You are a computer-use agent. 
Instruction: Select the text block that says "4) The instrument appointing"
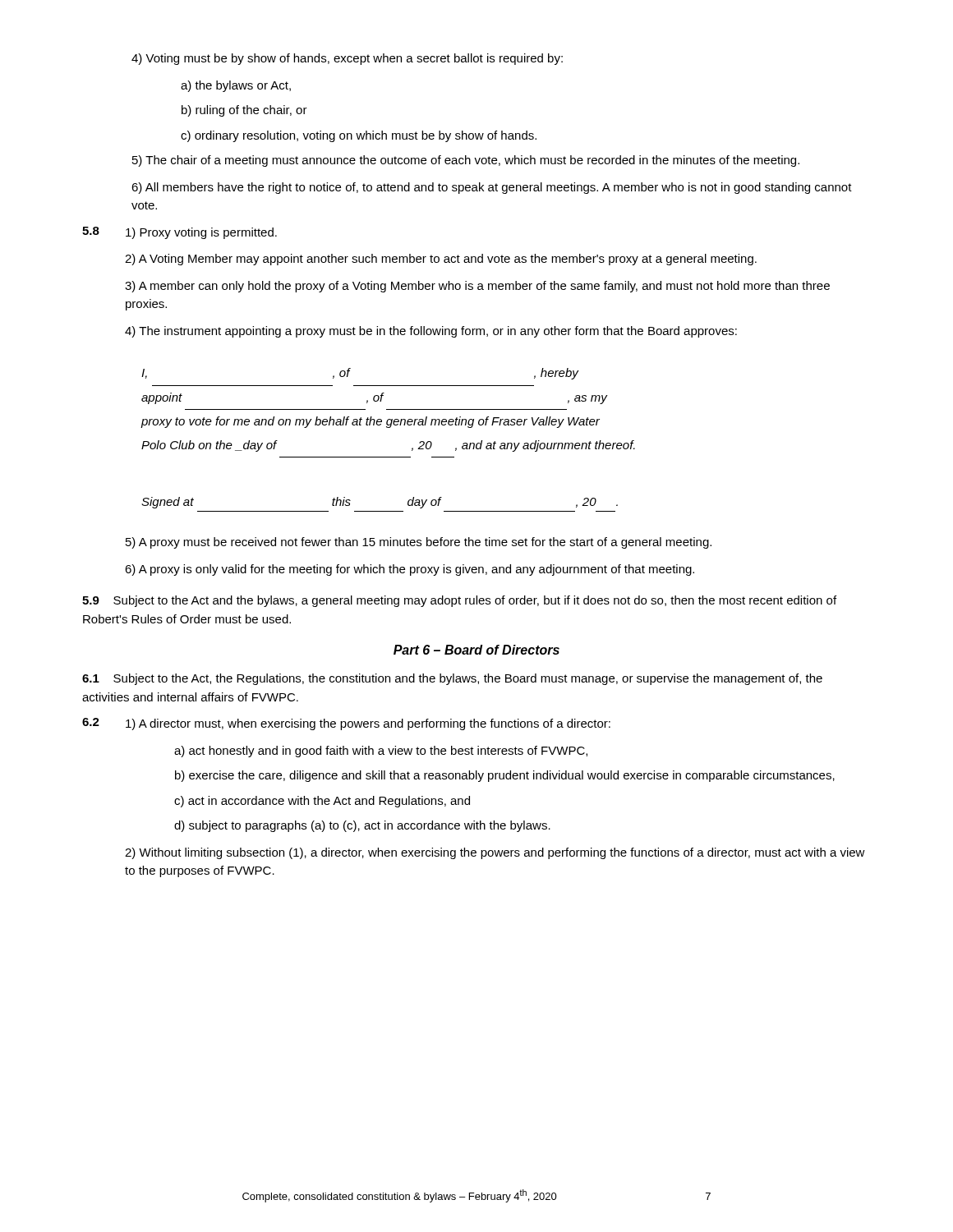coord(431,330)
